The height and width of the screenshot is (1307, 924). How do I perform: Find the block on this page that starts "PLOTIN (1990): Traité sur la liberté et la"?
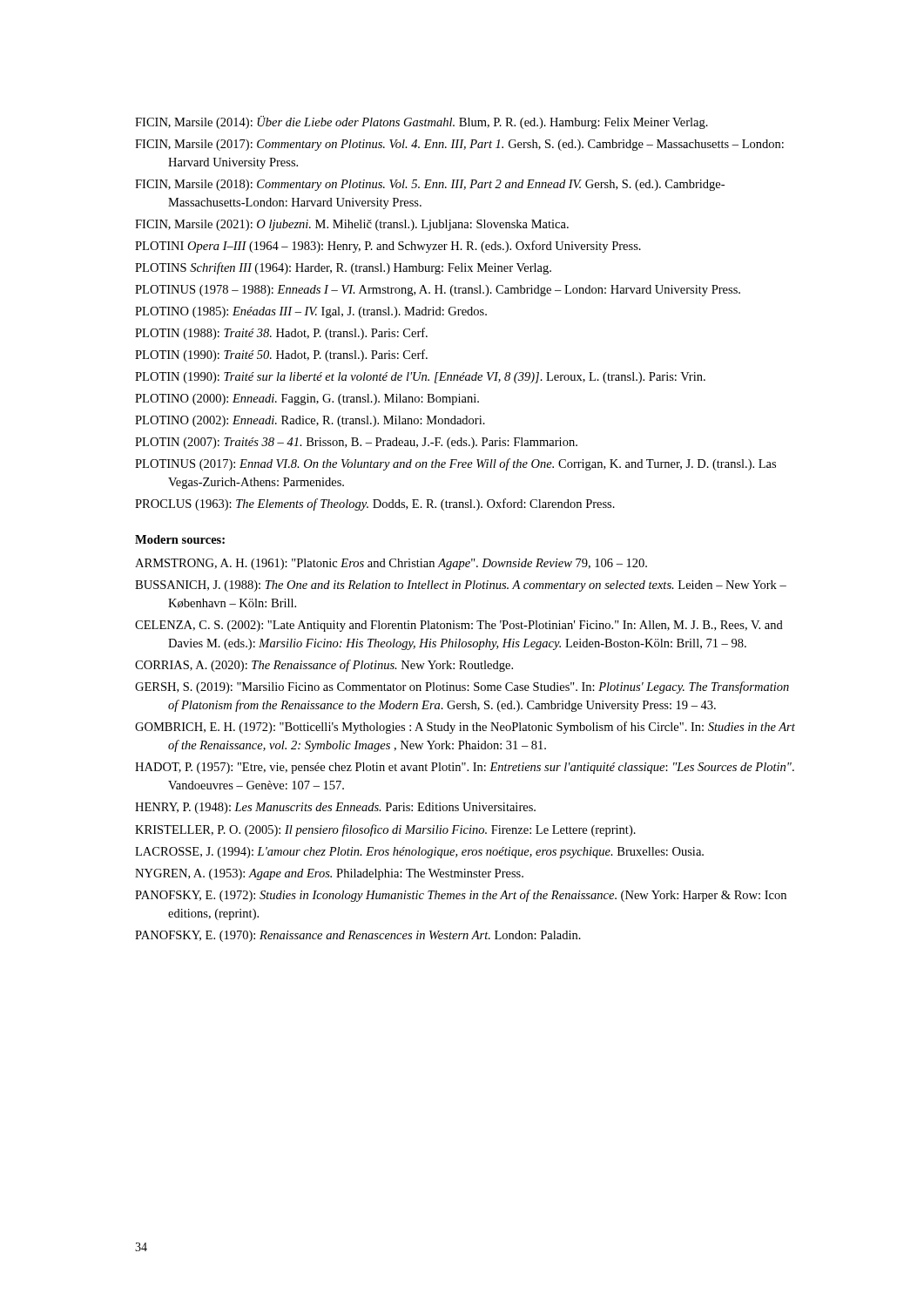pos(420,377)
